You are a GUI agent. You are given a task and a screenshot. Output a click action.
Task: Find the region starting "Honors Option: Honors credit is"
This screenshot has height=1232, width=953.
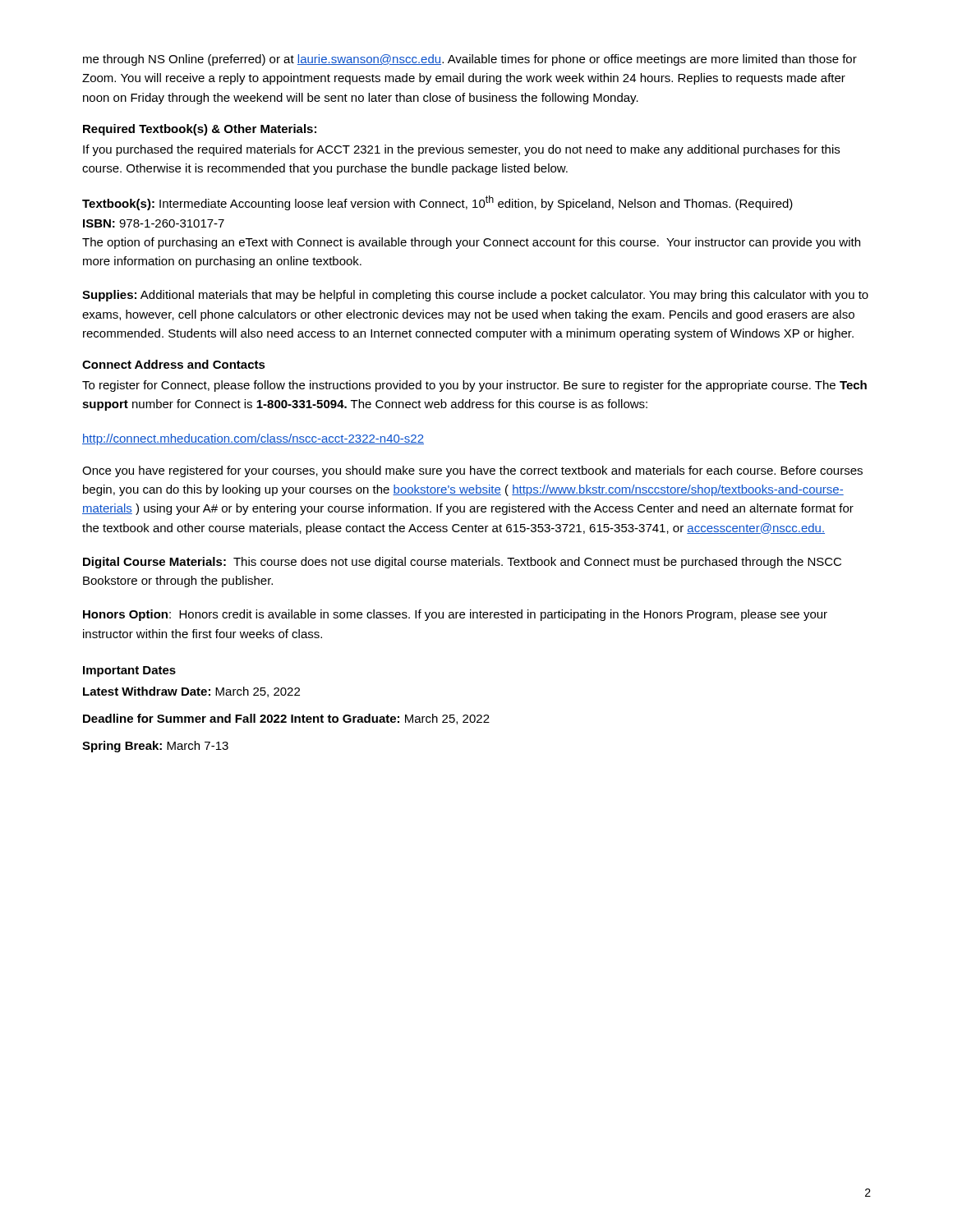click(x=455, y=624)
